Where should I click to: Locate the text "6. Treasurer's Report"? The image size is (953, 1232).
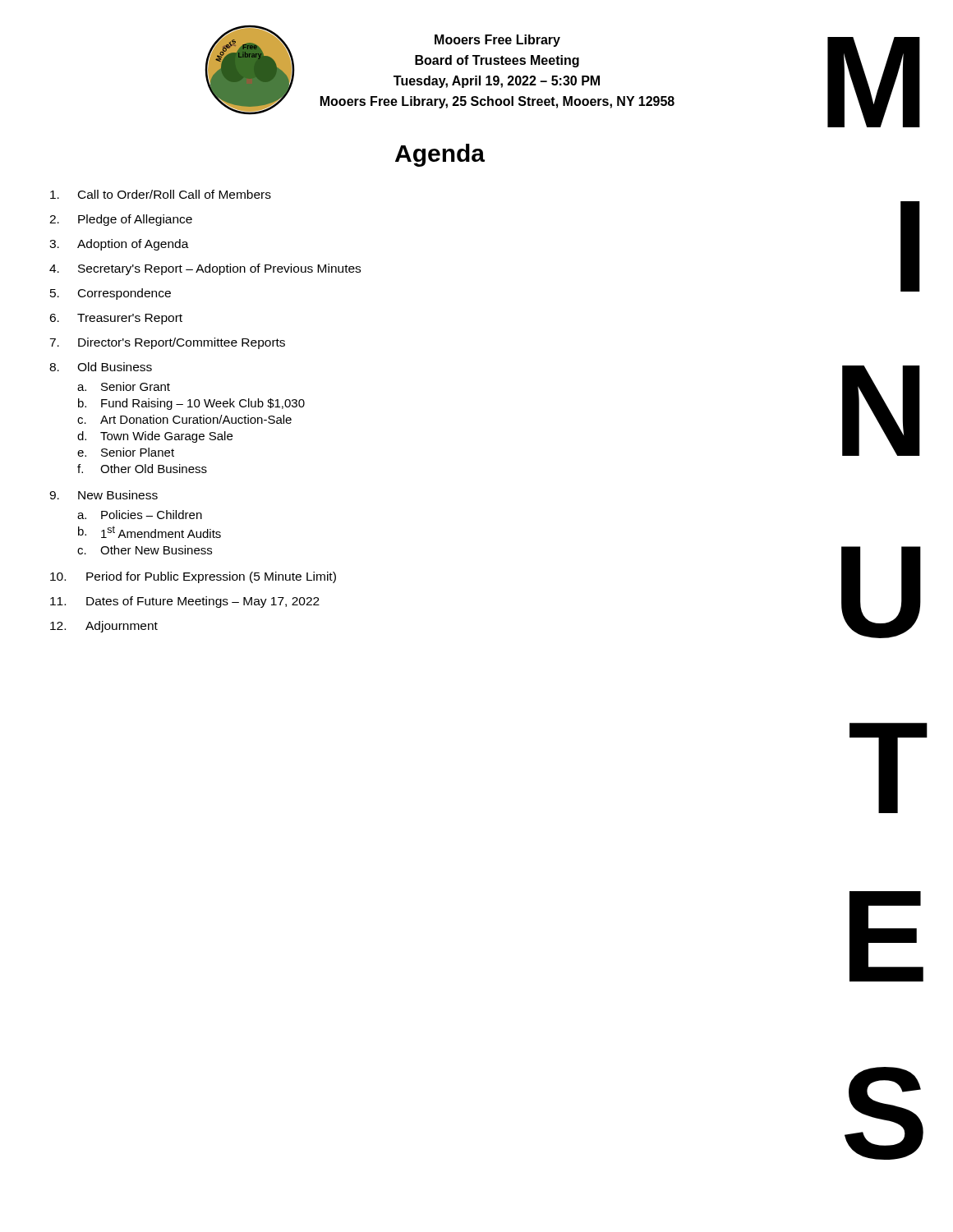tap(116, 319)
